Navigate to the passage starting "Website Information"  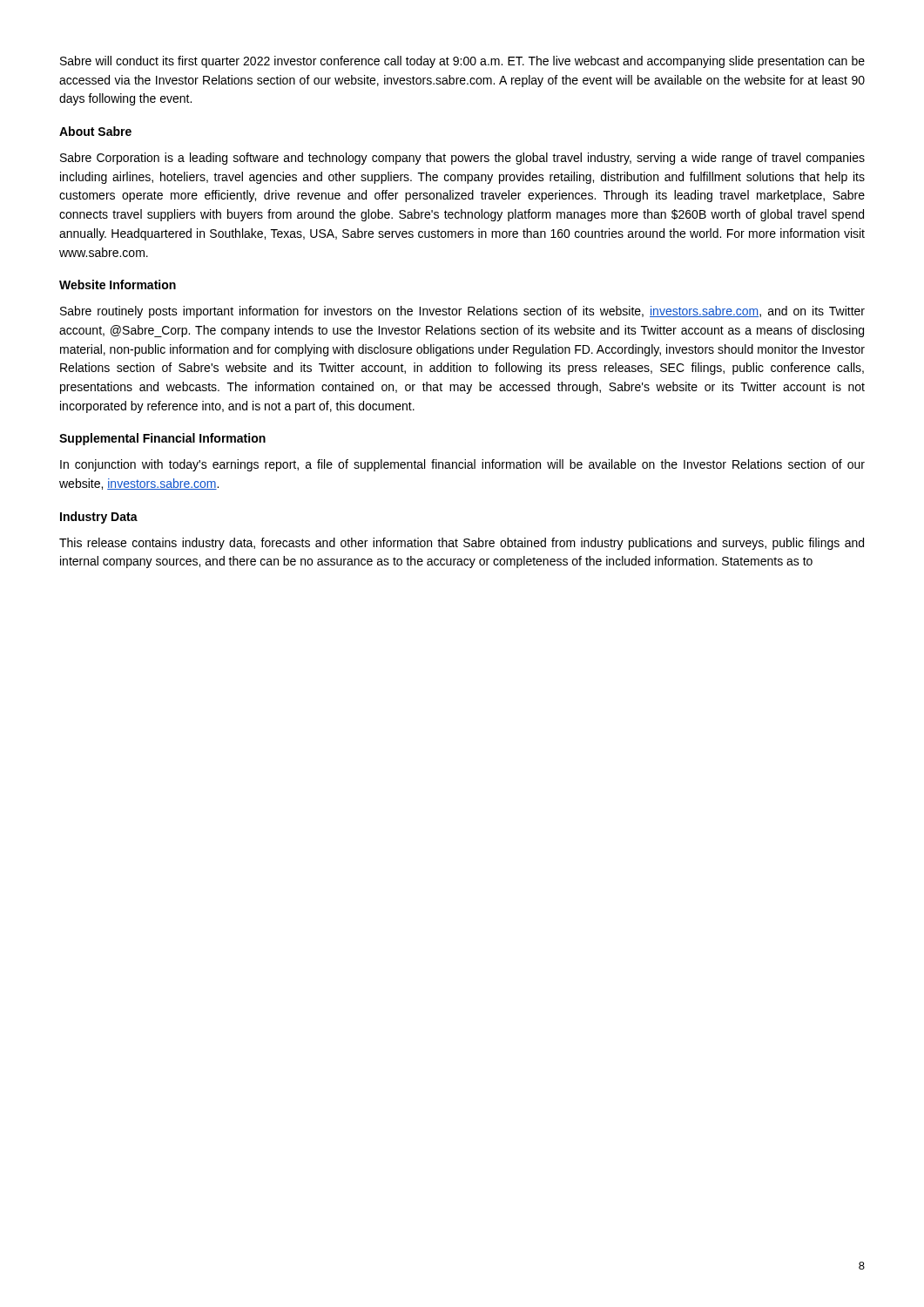[118, 285]
